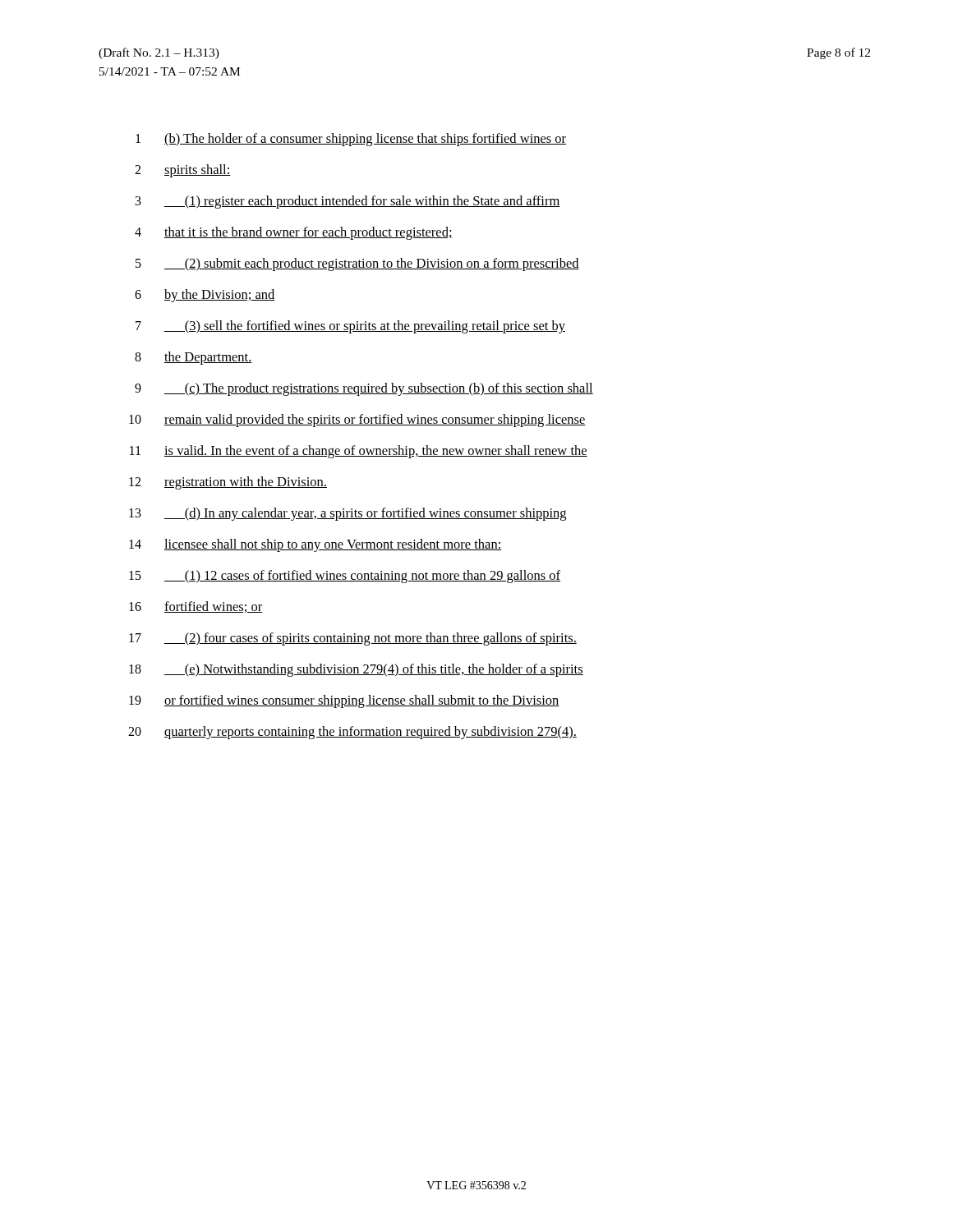The height and width of the screenshot is (1232, 953).
Task: Click where it says "2 spirits shall:"
Action: (183, 171)
